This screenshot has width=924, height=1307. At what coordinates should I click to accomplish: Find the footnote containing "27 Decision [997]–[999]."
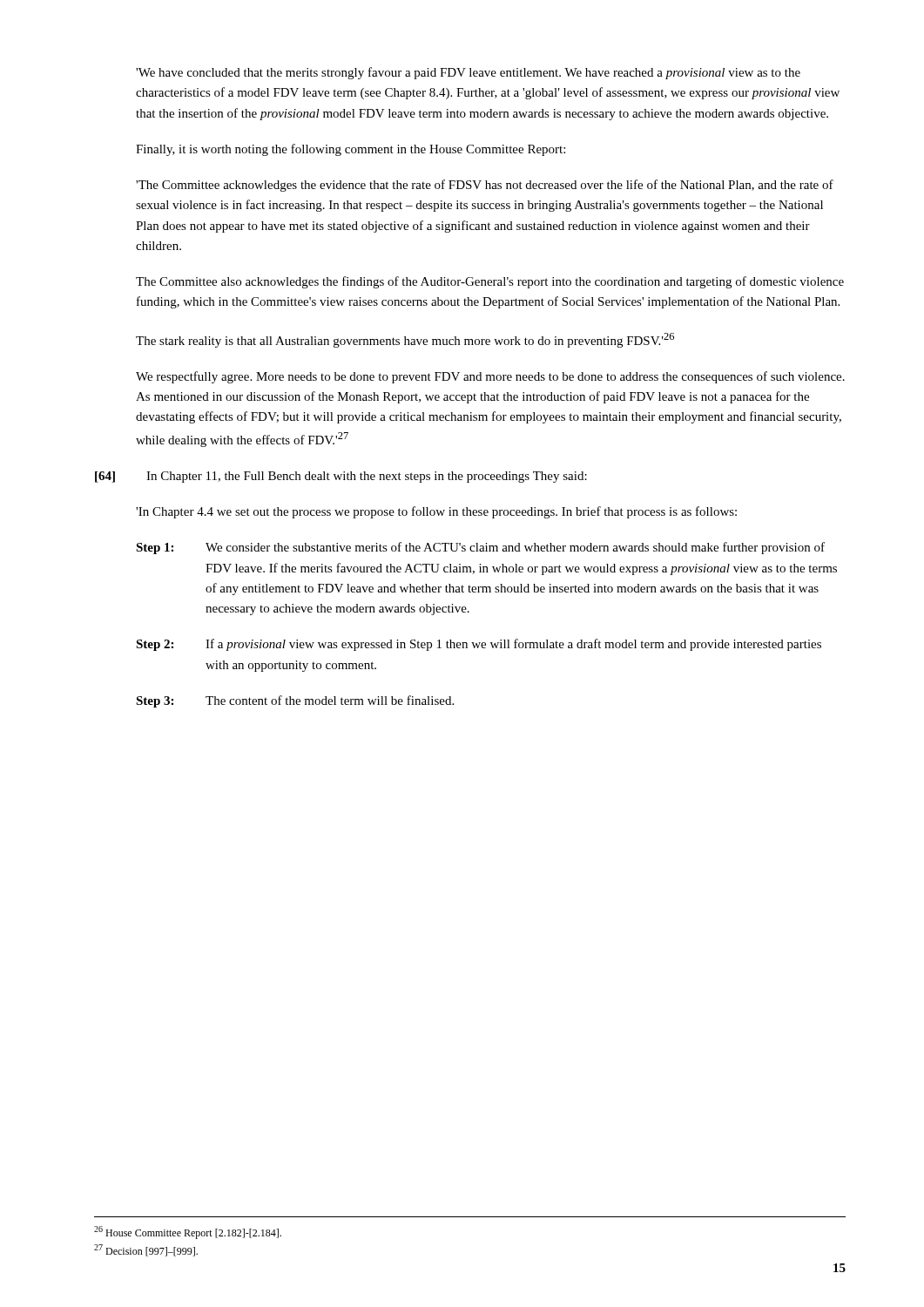(x=146, y=1250)
